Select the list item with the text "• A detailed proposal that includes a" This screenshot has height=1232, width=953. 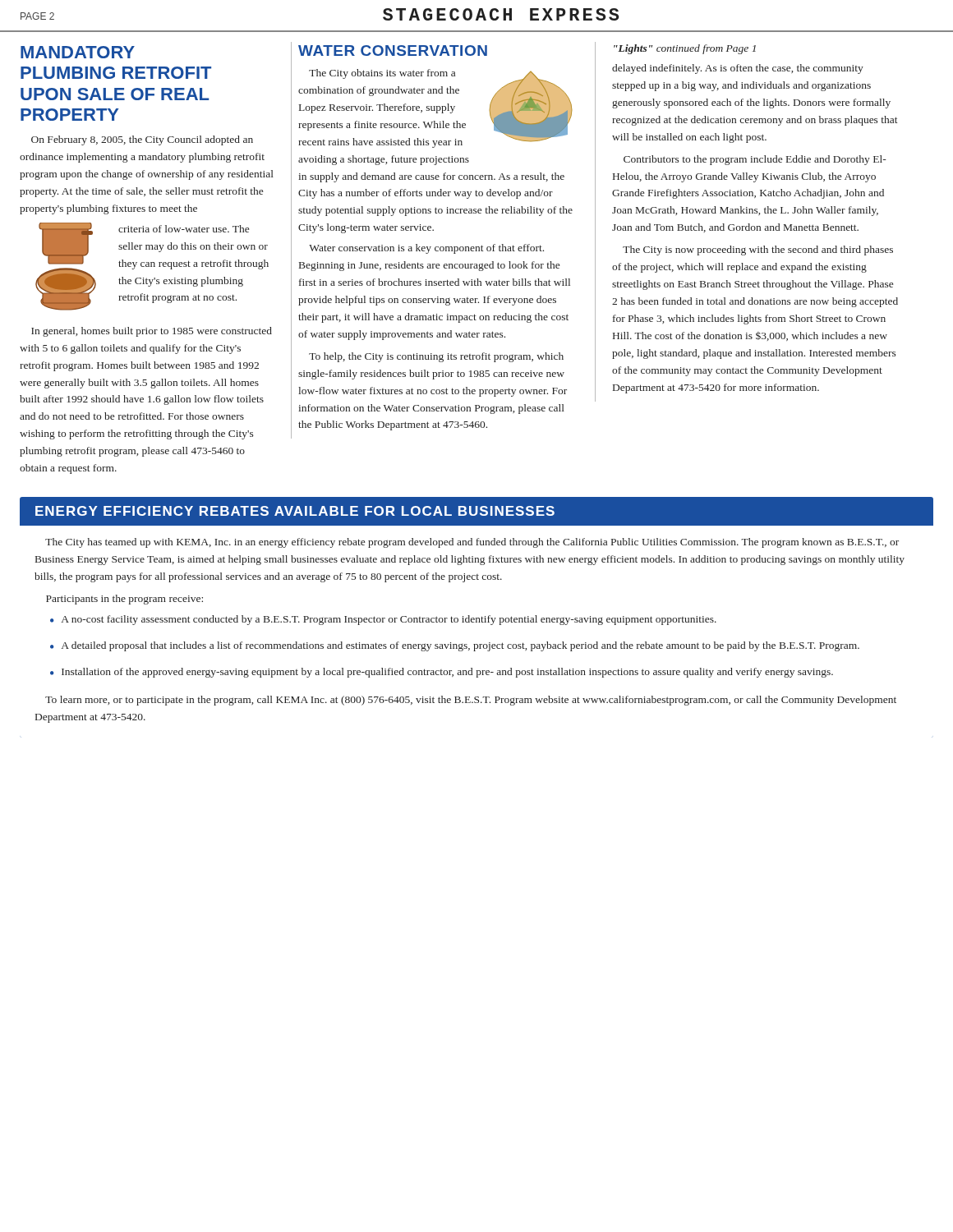click(455, 648)
